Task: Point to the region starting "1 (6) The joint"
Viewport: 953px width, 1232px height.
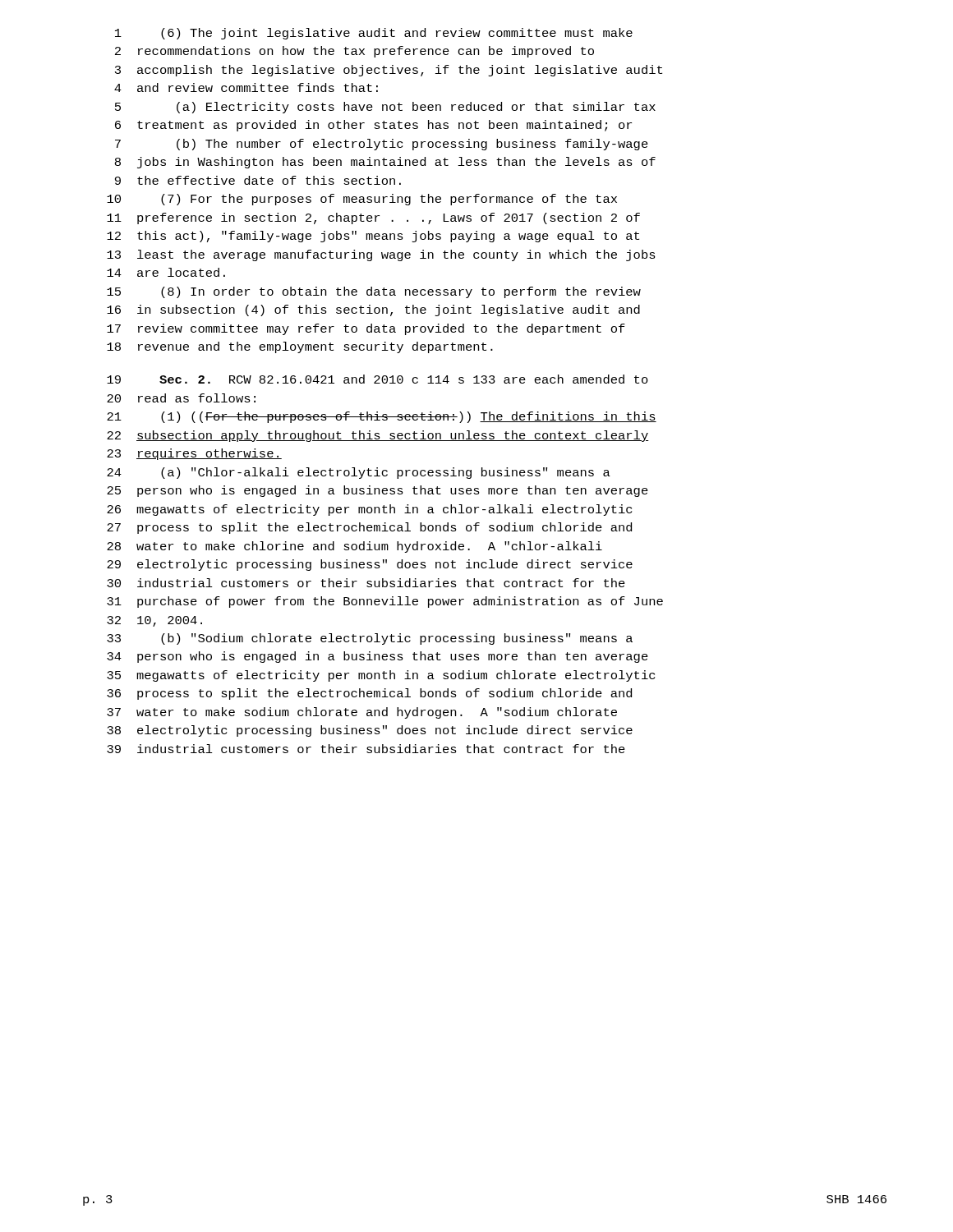Action: pos(485,34)
